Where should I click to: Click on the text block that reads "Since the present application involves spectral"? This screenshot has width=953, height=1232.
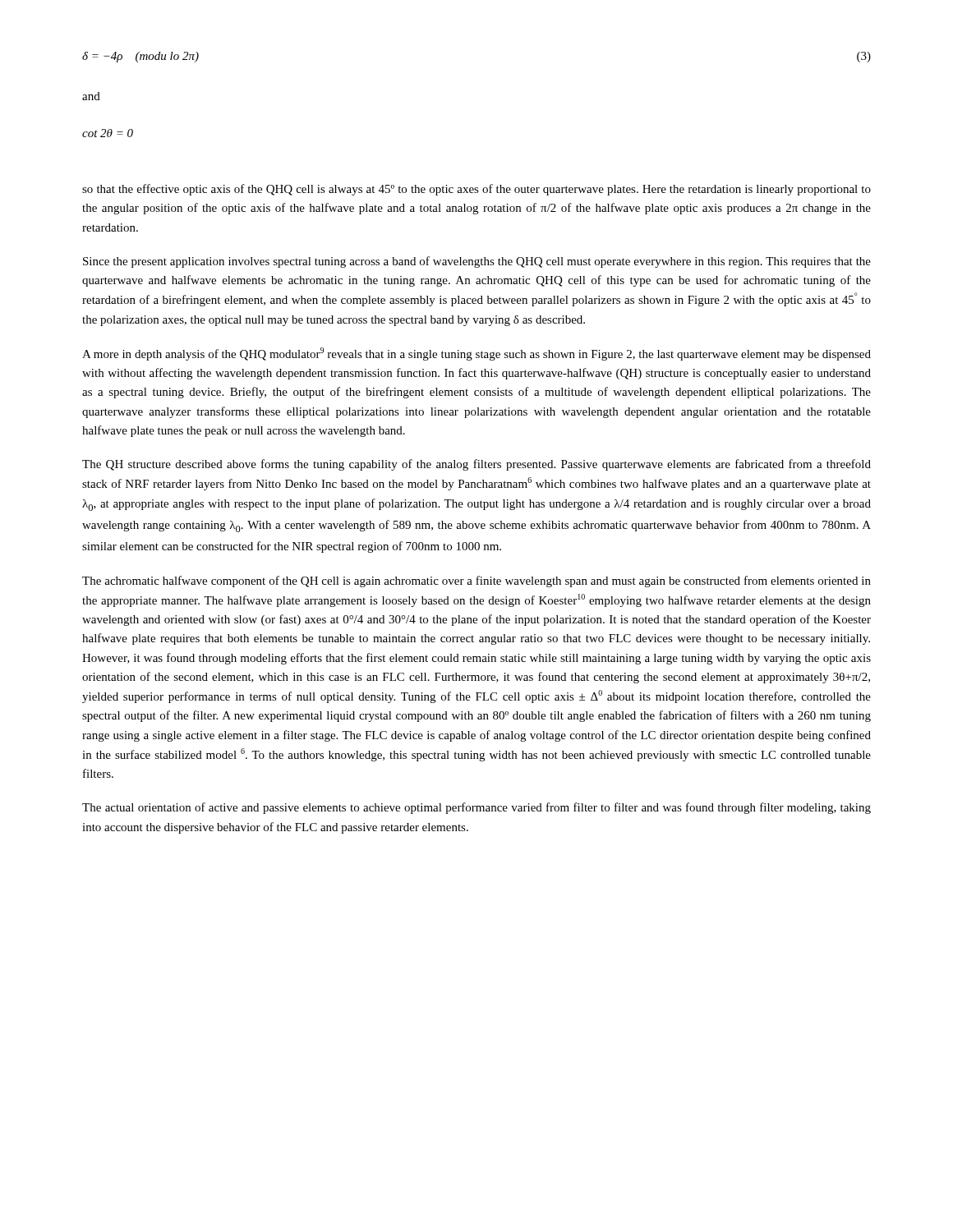click(476, 290)
